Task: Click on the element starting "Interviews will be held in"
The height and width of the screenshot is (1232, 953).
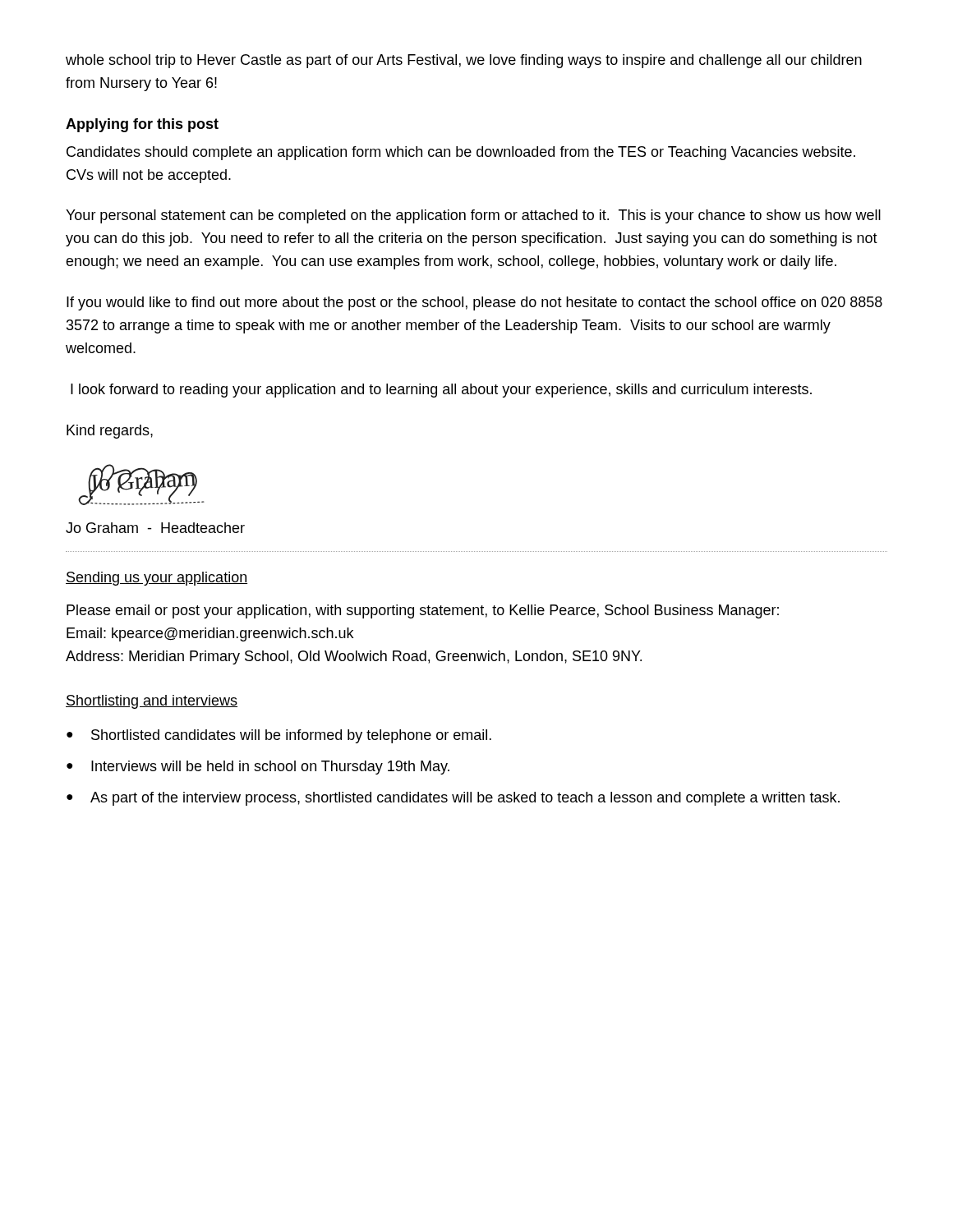Action: click(271, 766)
